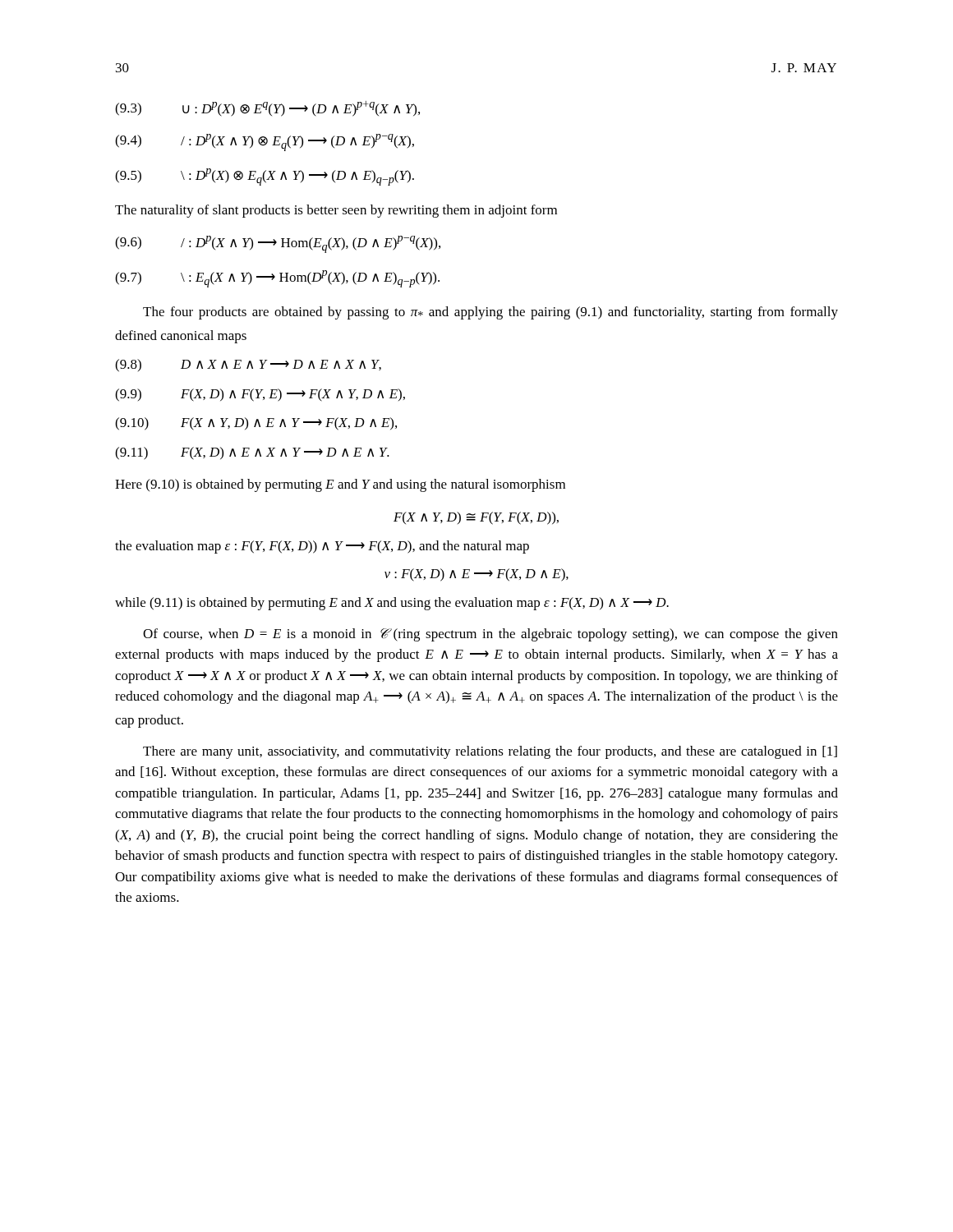Locate the text block containing "The four products are obtained by passing"

tap(476, 324)
